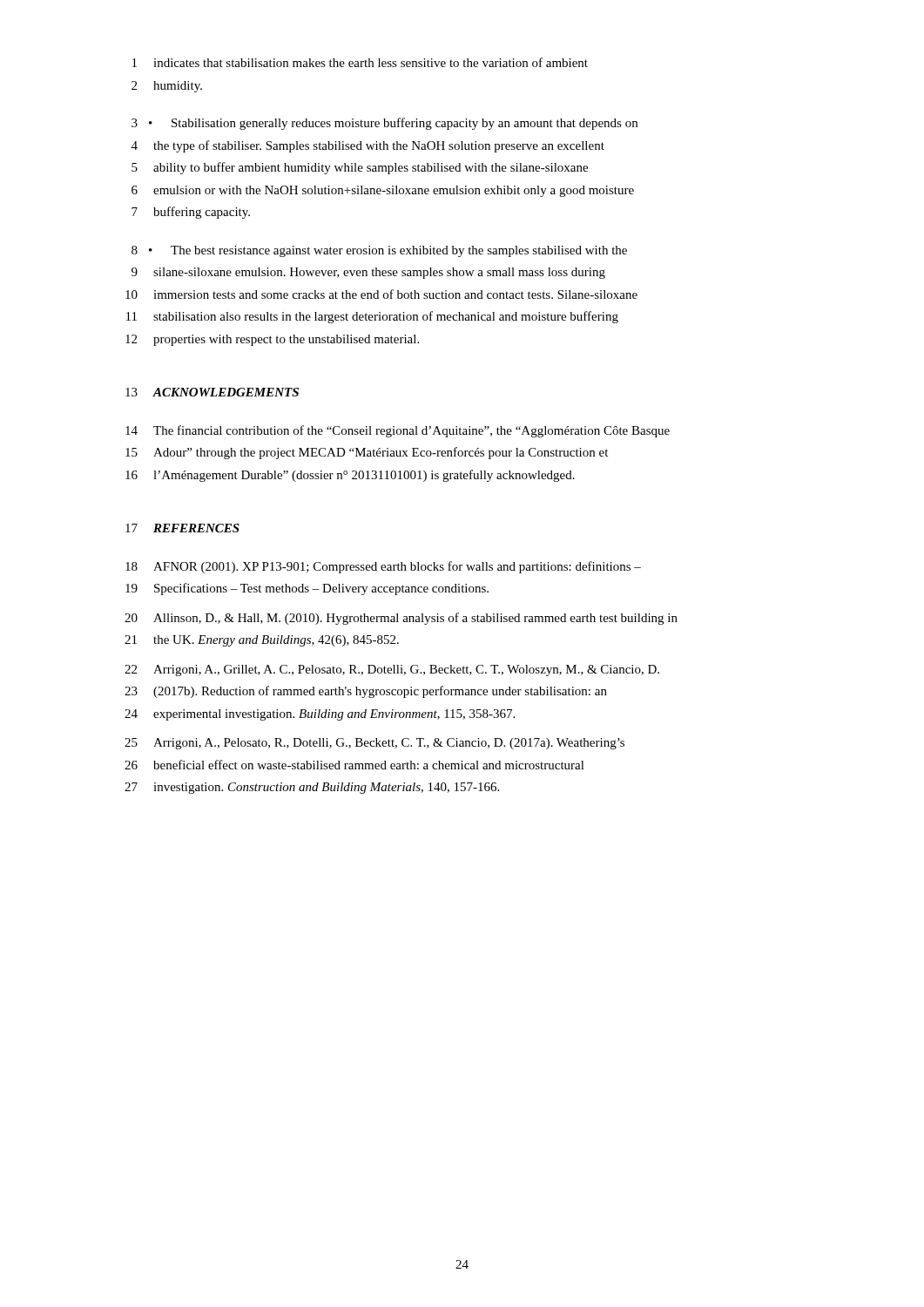Screen dimensions: 1307x924
Task: Find the list item that says "3 • Stabilisation"
Action: coord(479,168)
